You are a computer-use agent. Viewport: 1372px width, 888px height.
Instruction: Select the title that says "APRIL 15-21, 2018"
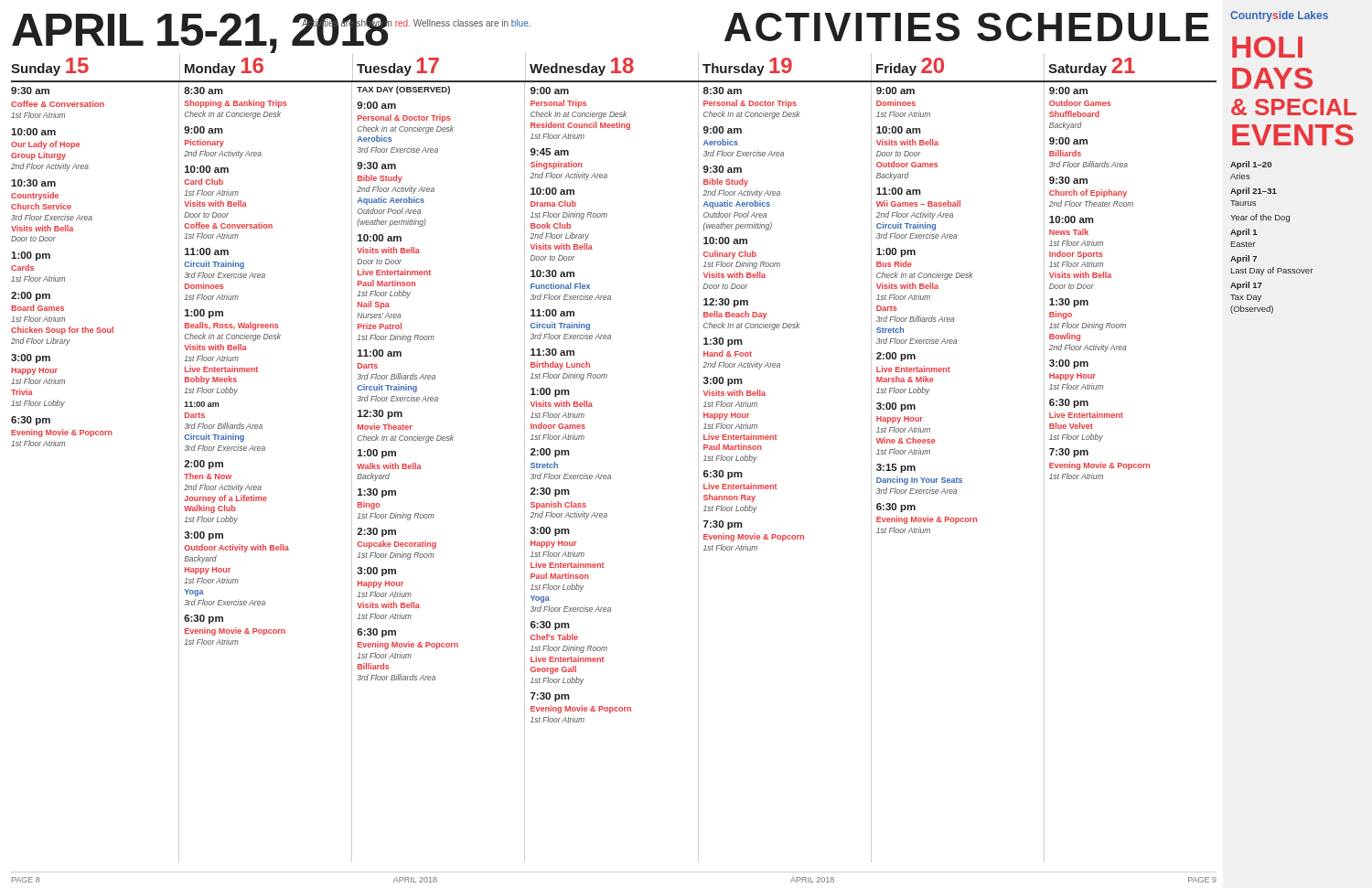click(x=200, y=30)
